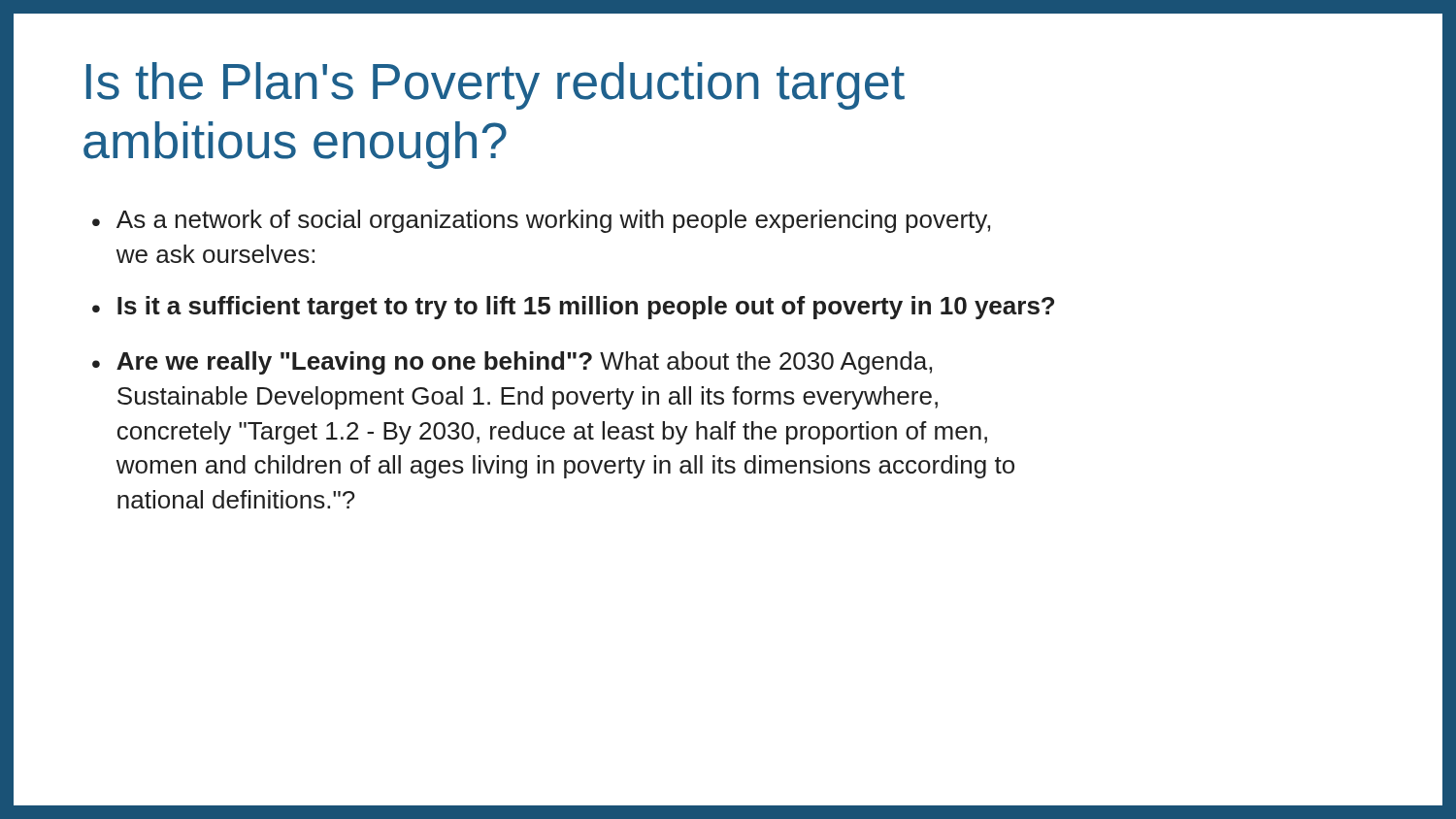This screenshot has width=1456, height=819.
Task: Select the list item containing "• Is it a"
Action: (x=574, y=308)
